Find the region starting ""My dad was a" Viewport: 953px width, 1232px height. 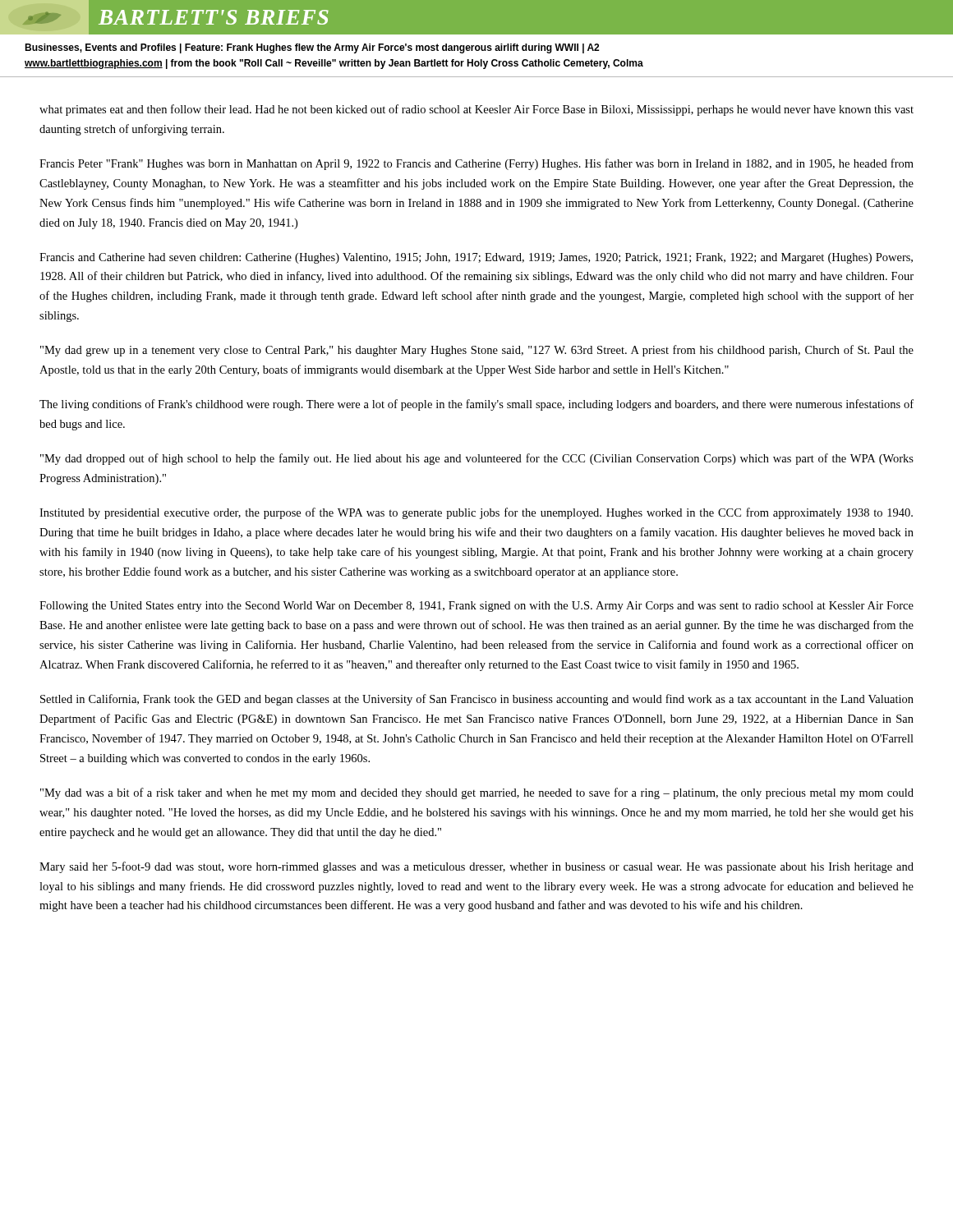(476, 812)
